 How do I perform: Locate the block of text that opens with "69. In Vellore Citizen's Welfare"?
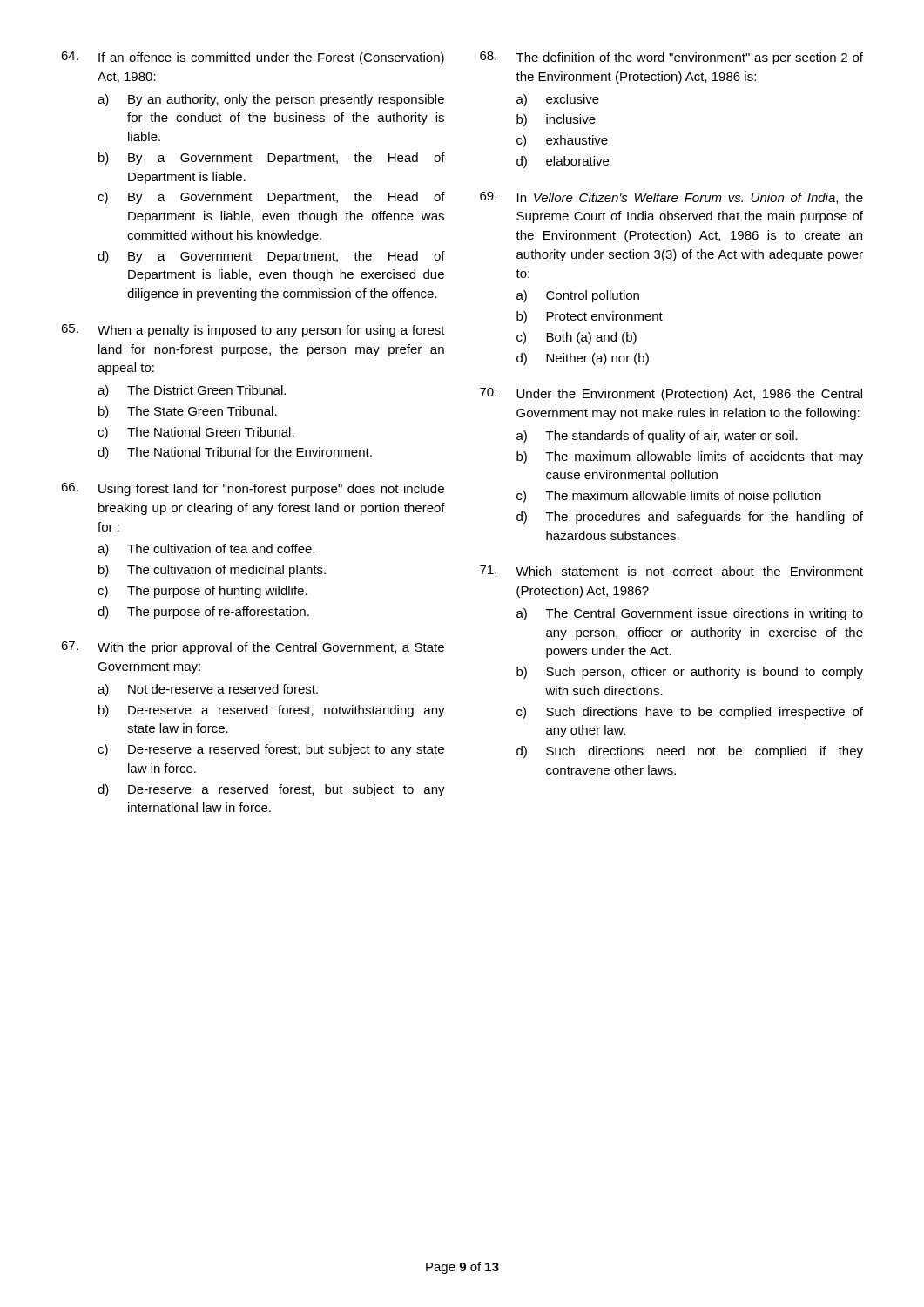[x=671, y=198]
